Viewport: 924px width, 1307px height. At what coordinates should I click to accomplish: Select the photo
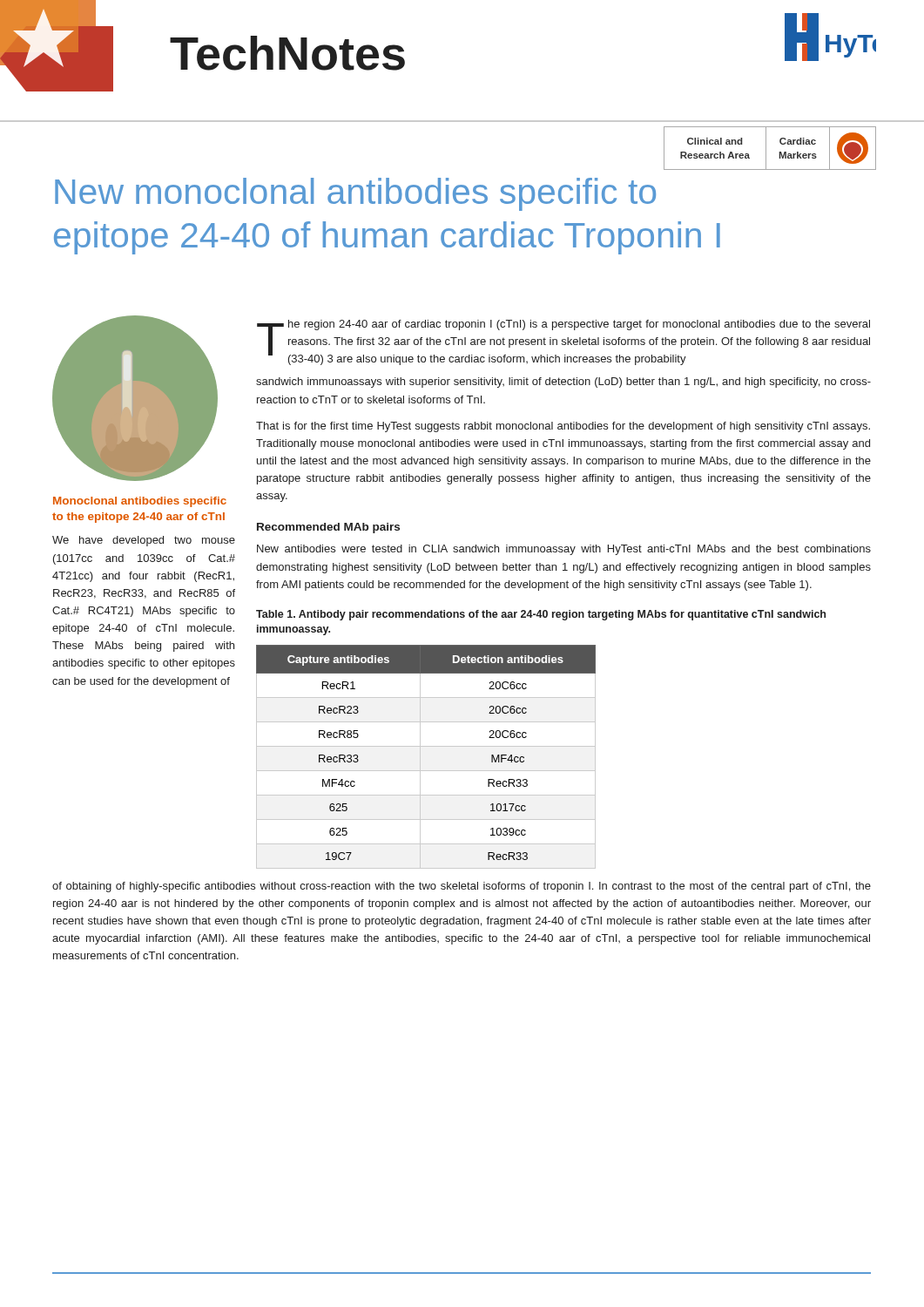click(x=135, y=398)
